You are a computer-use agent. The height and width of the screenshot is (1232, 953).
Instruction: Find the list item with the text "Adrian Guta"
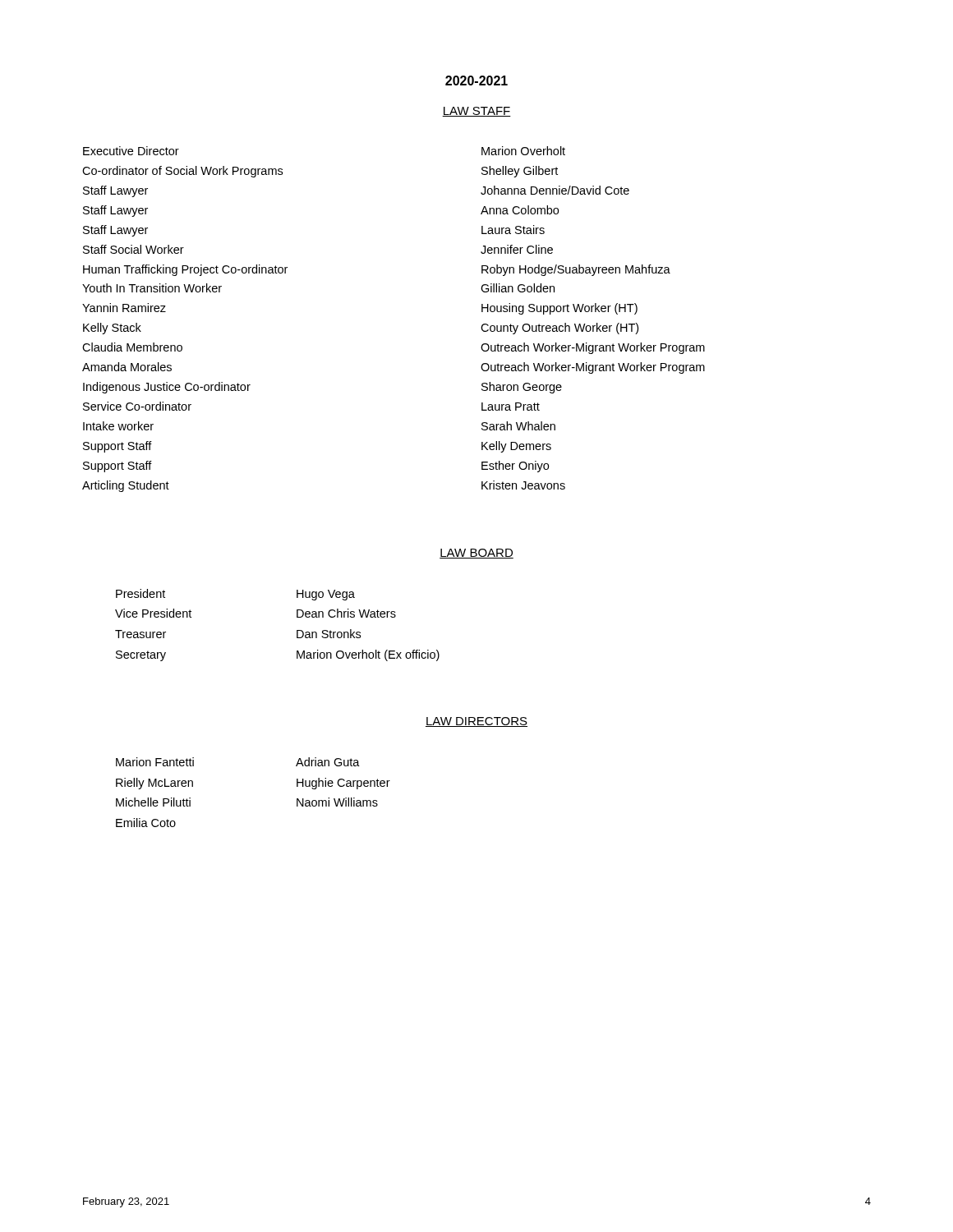click(328, 762)
